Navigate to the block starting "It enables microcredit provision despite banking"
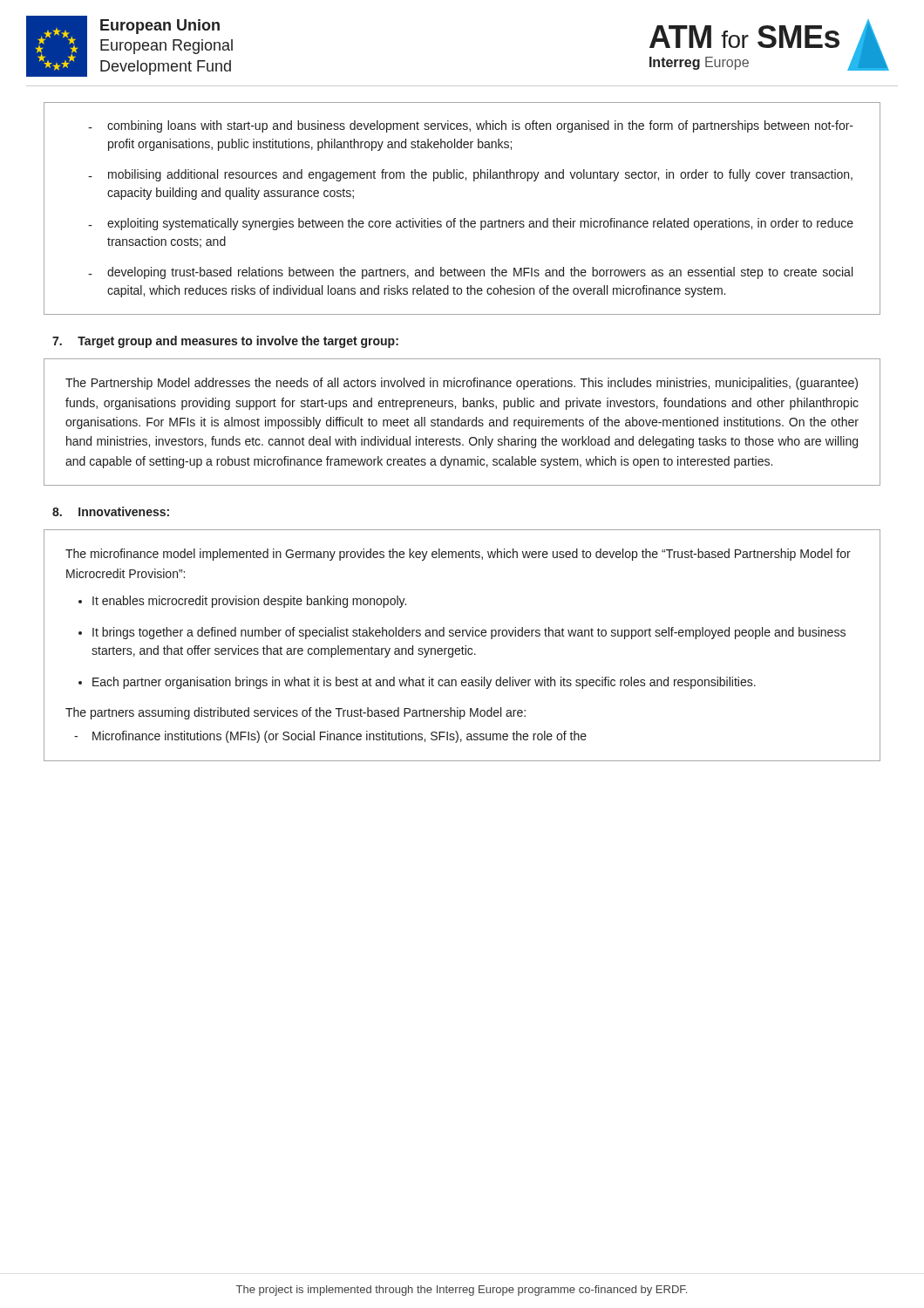Viewport: 924px width, 1308px height. [x=249, y=601]
